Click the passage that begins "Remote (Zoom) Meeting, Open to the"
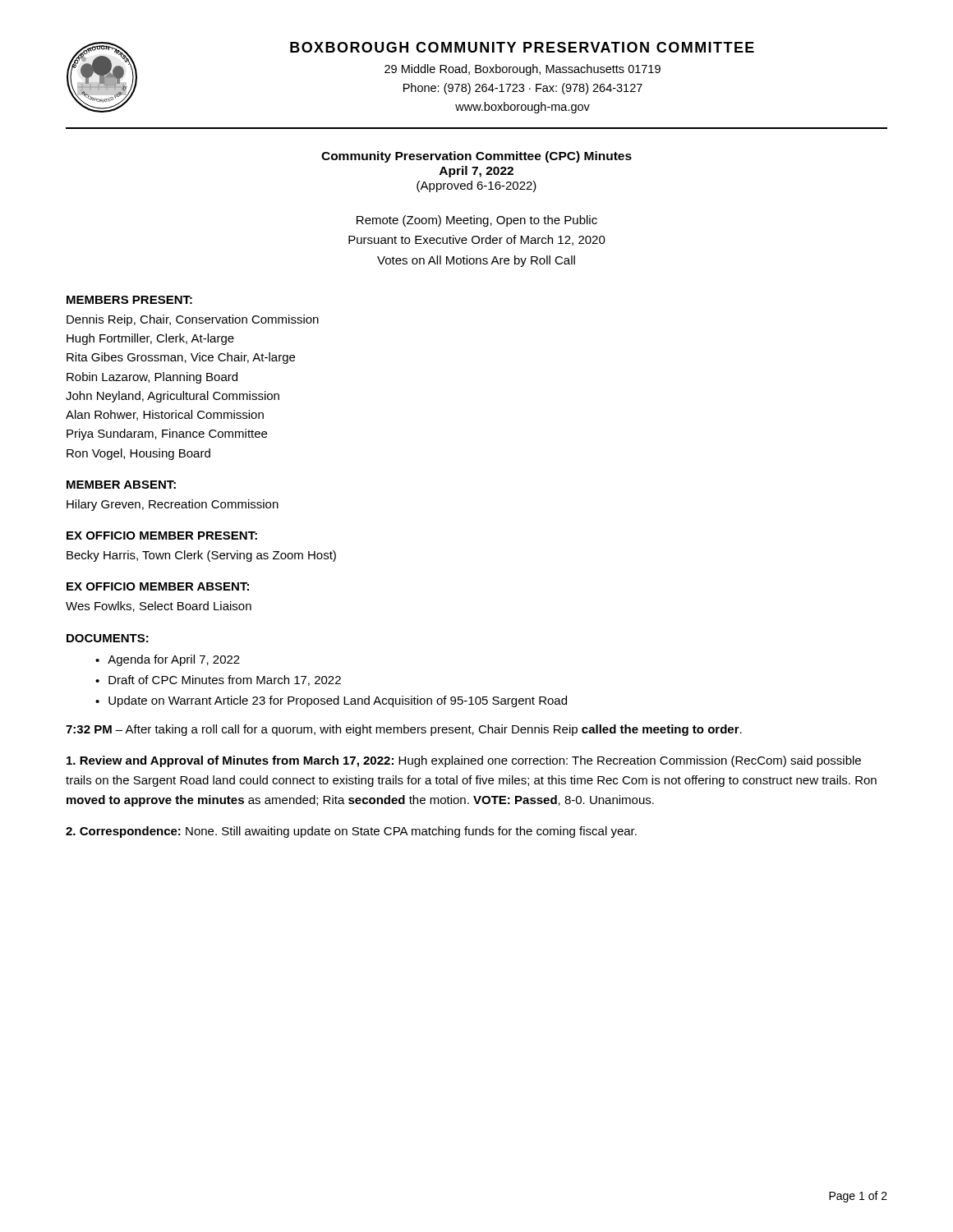The image size is (953, 1232). coord(476,240)
